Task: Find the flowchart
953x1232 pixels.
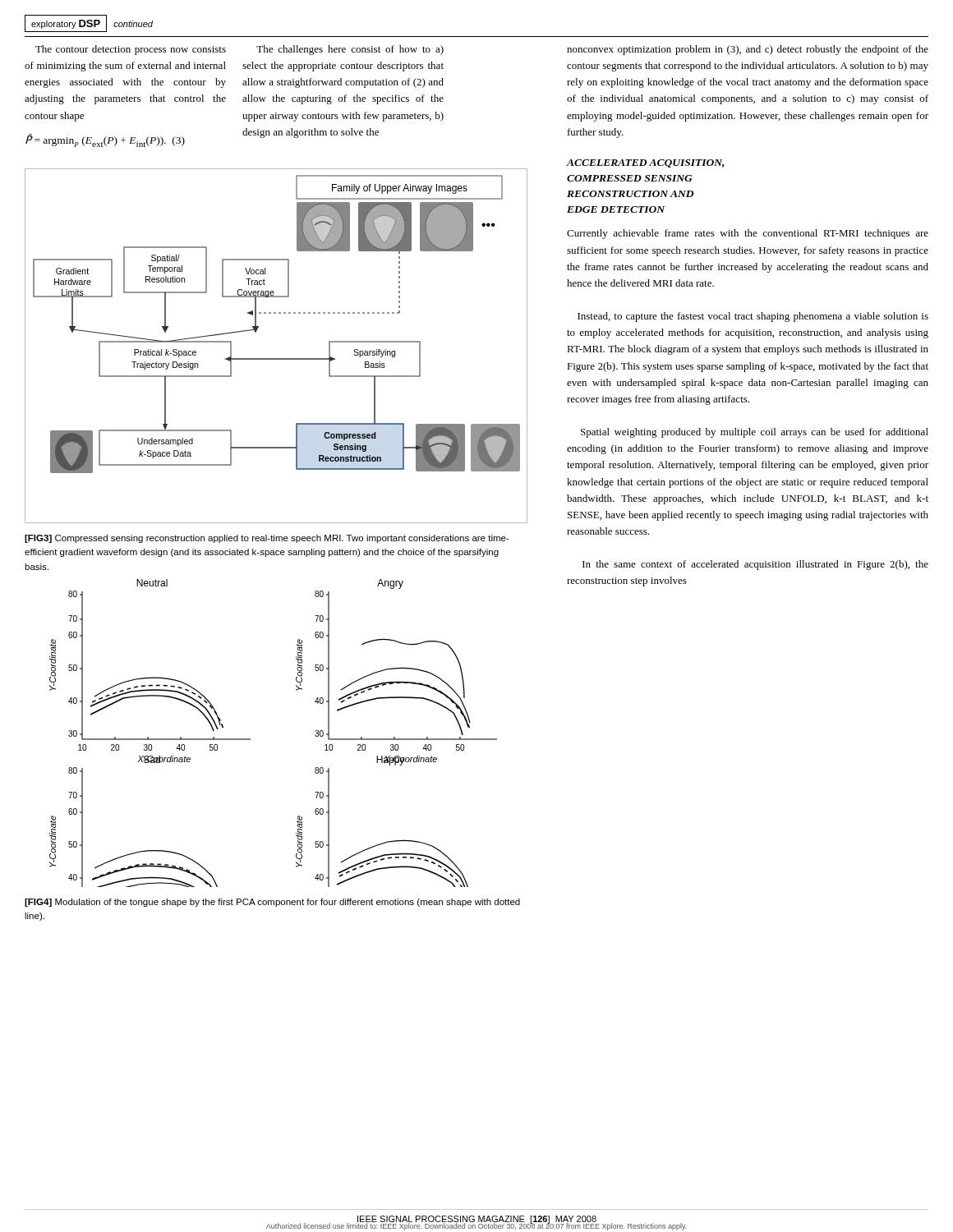Action: point(275,371)
